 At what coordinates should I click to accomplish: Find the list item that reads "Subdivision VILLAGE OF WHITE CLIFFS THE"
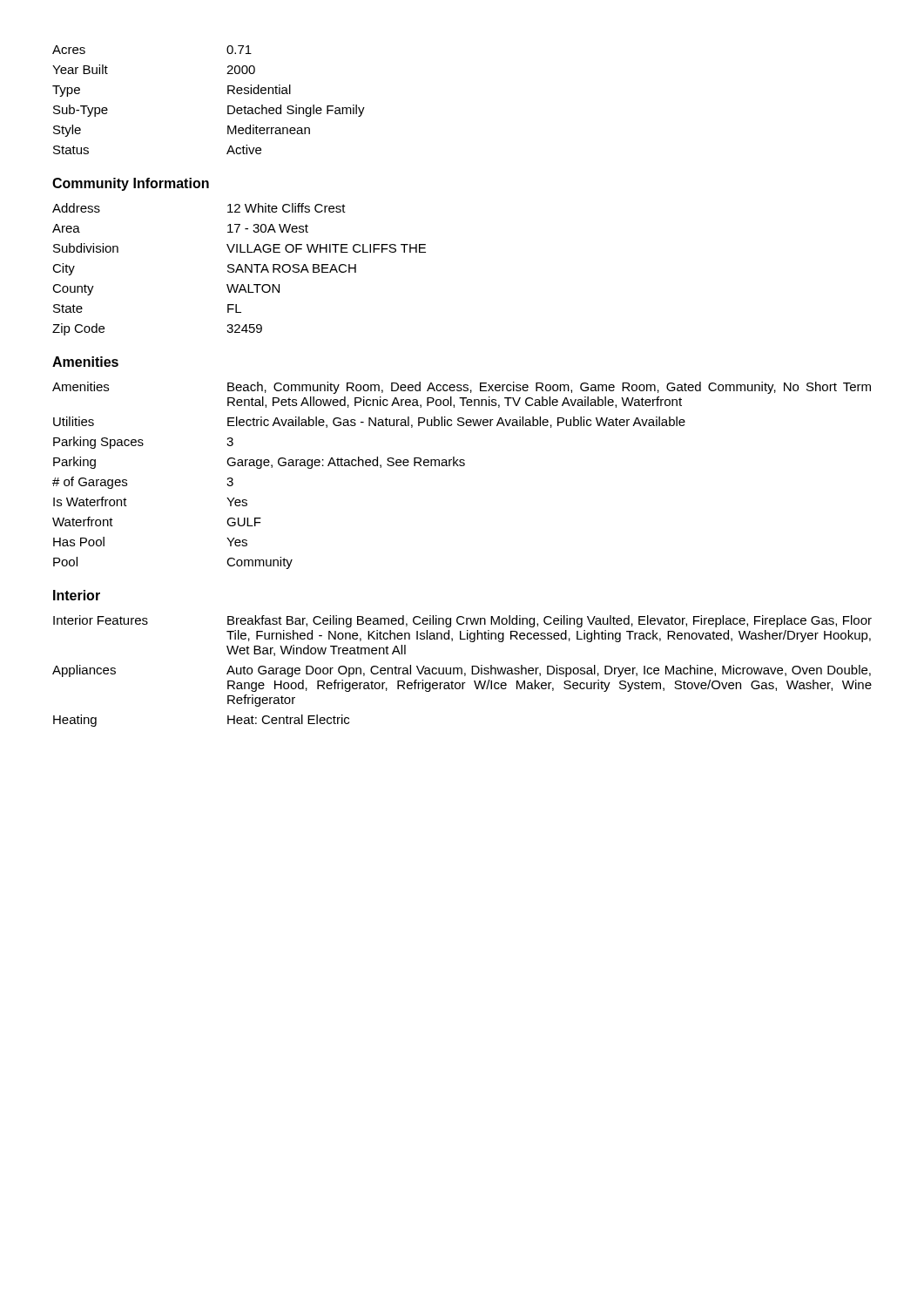click(239, 248)
